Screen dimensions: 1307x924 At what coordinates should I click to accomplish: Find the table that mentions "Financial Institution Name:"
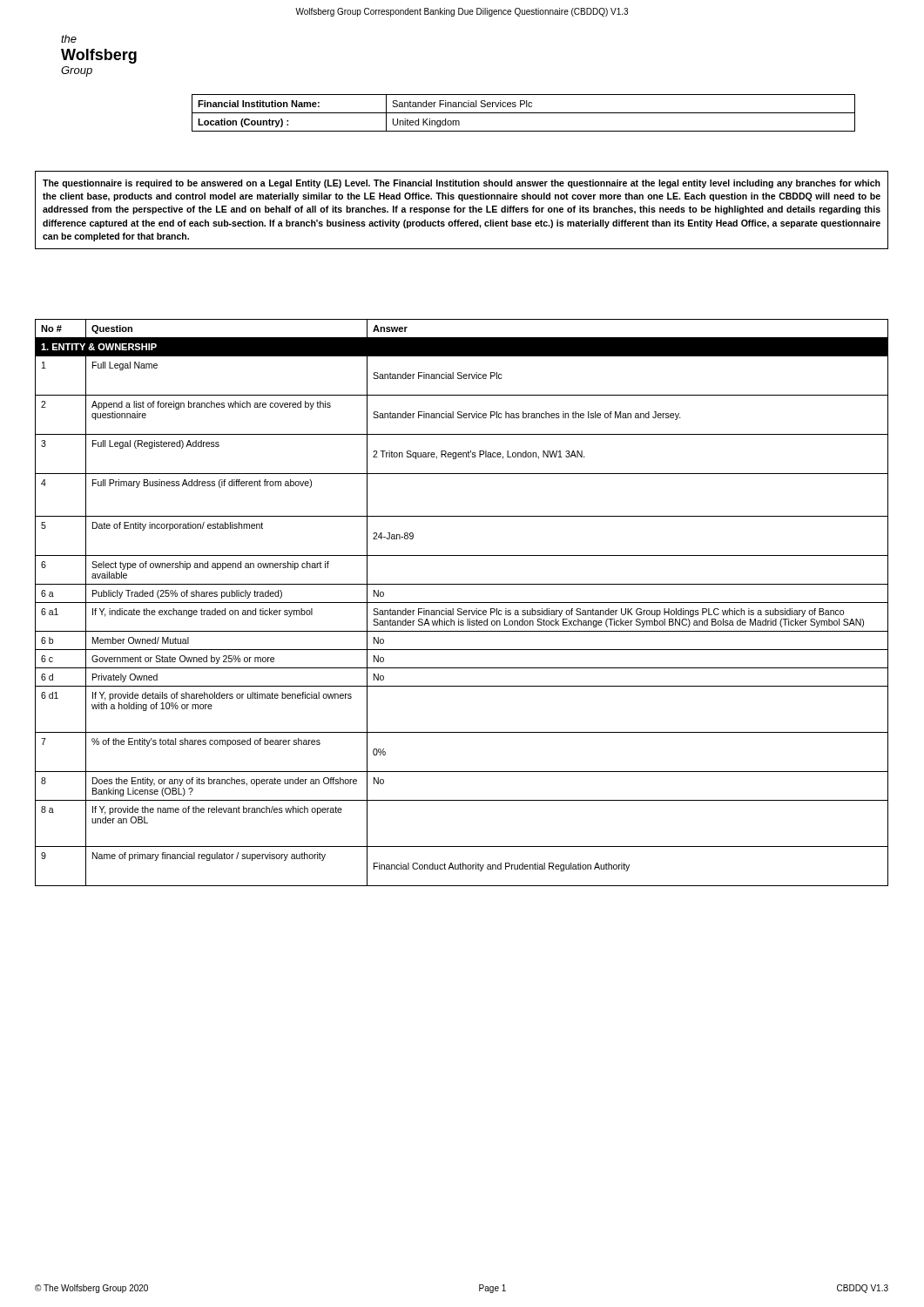point(523,113)
